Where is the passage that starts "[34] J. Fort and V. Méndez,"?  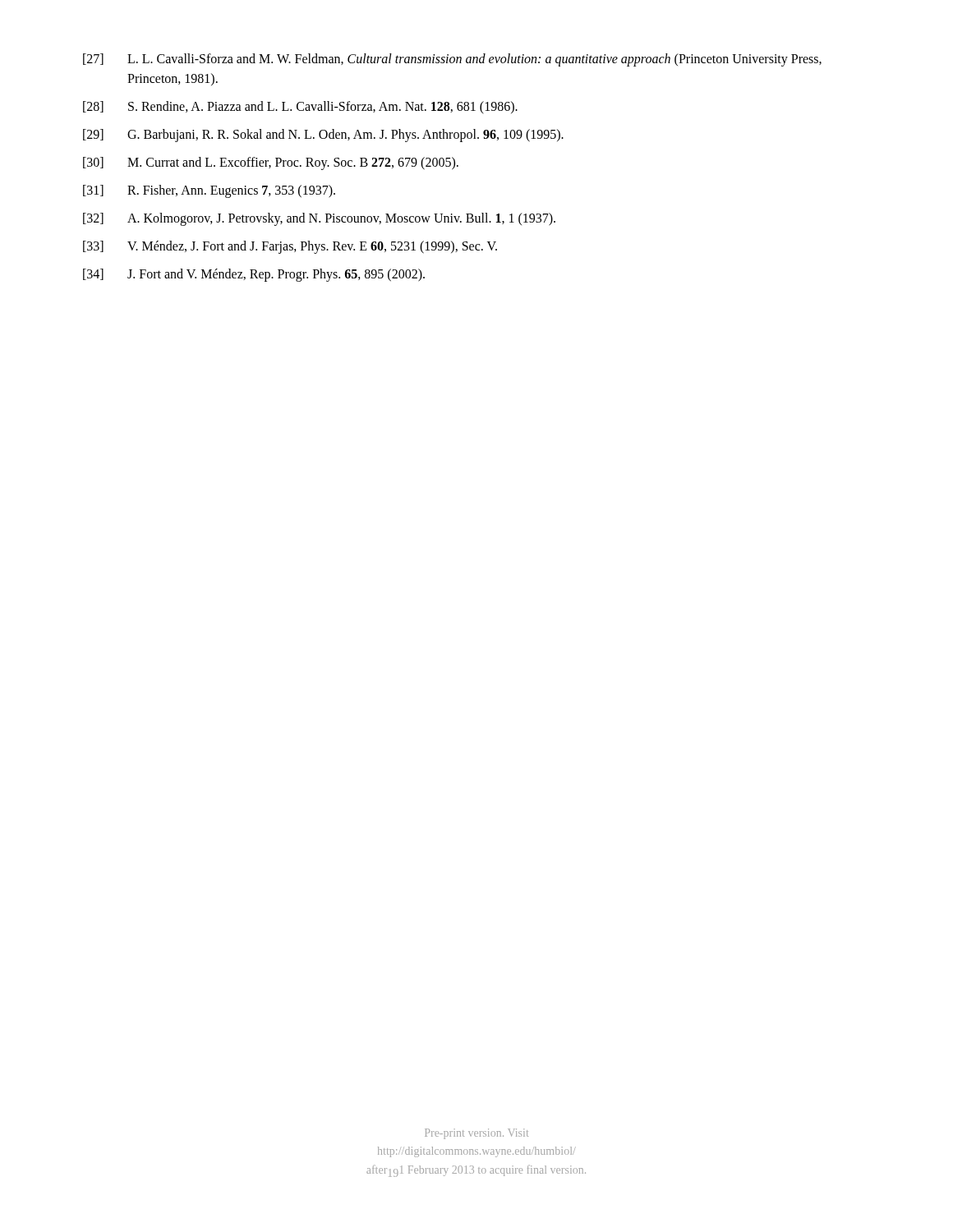point(254,275)
